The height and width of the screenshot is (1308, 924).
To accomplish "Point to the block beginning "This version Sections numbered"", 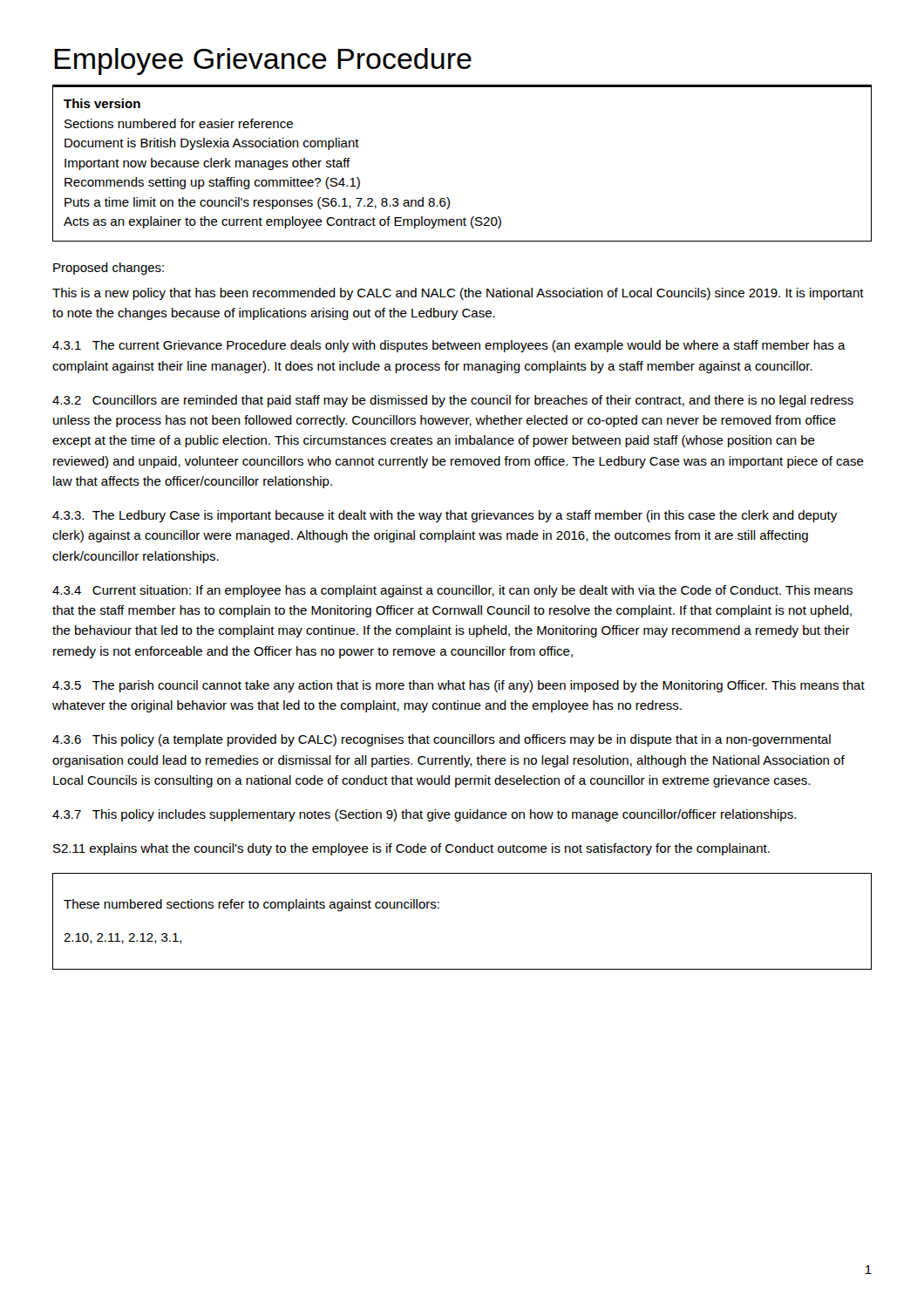I will tap(102, 103).
